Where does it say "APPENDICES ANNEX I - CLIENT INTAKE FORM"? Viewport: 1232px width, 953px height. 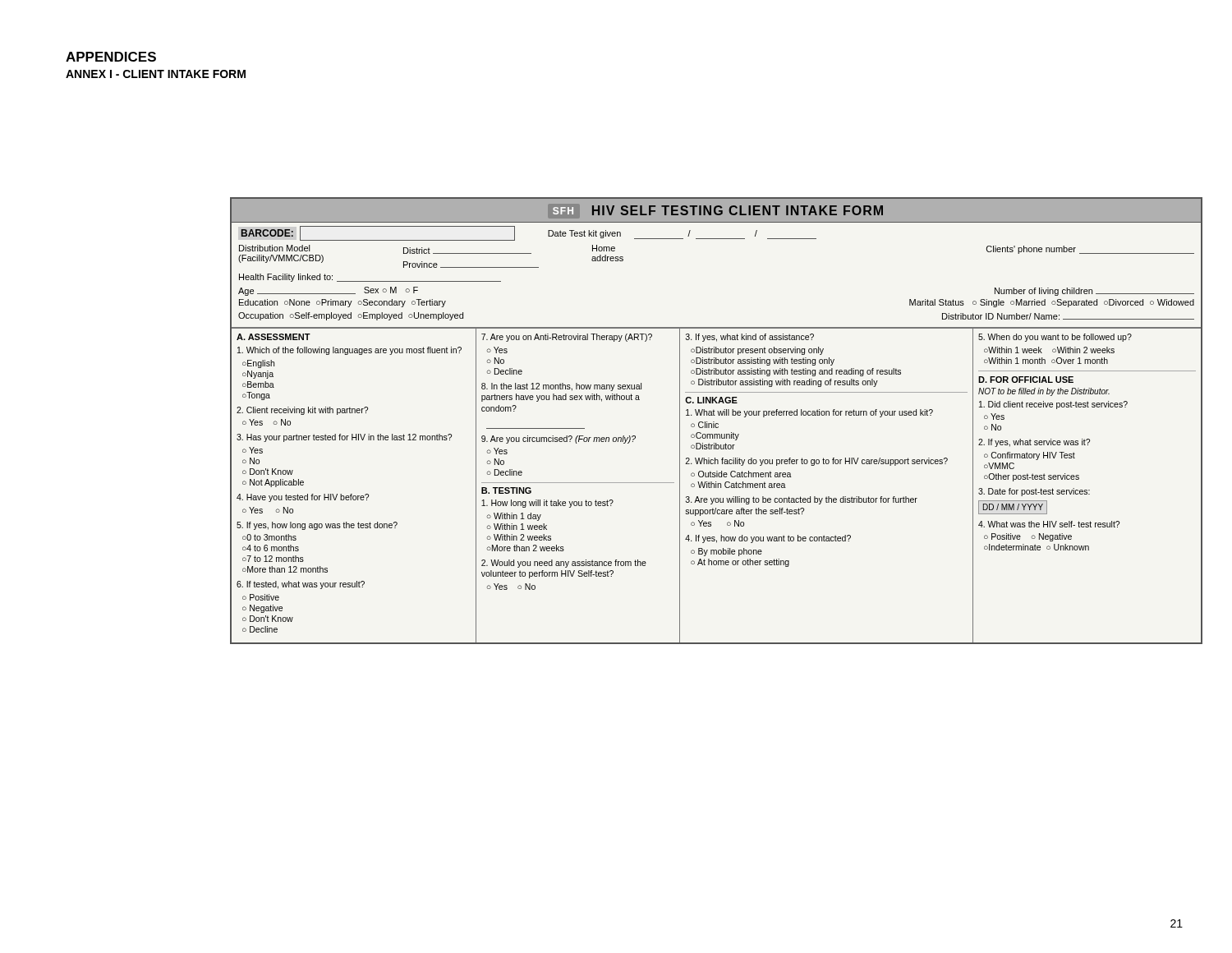point(156,65)
